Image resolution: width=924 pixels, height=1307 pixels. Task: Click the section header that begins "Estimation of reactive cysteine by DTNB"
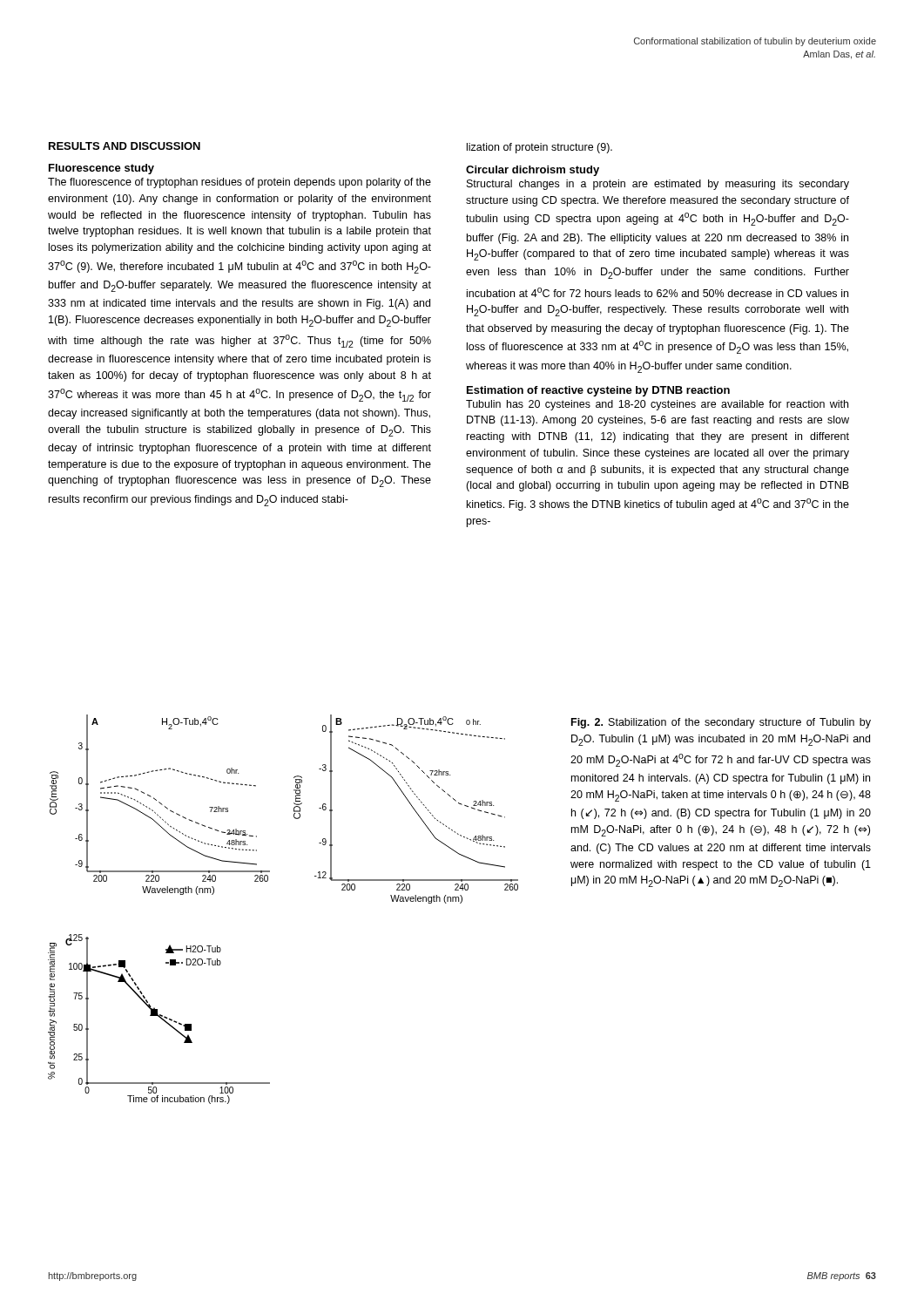tap(598, 390)
